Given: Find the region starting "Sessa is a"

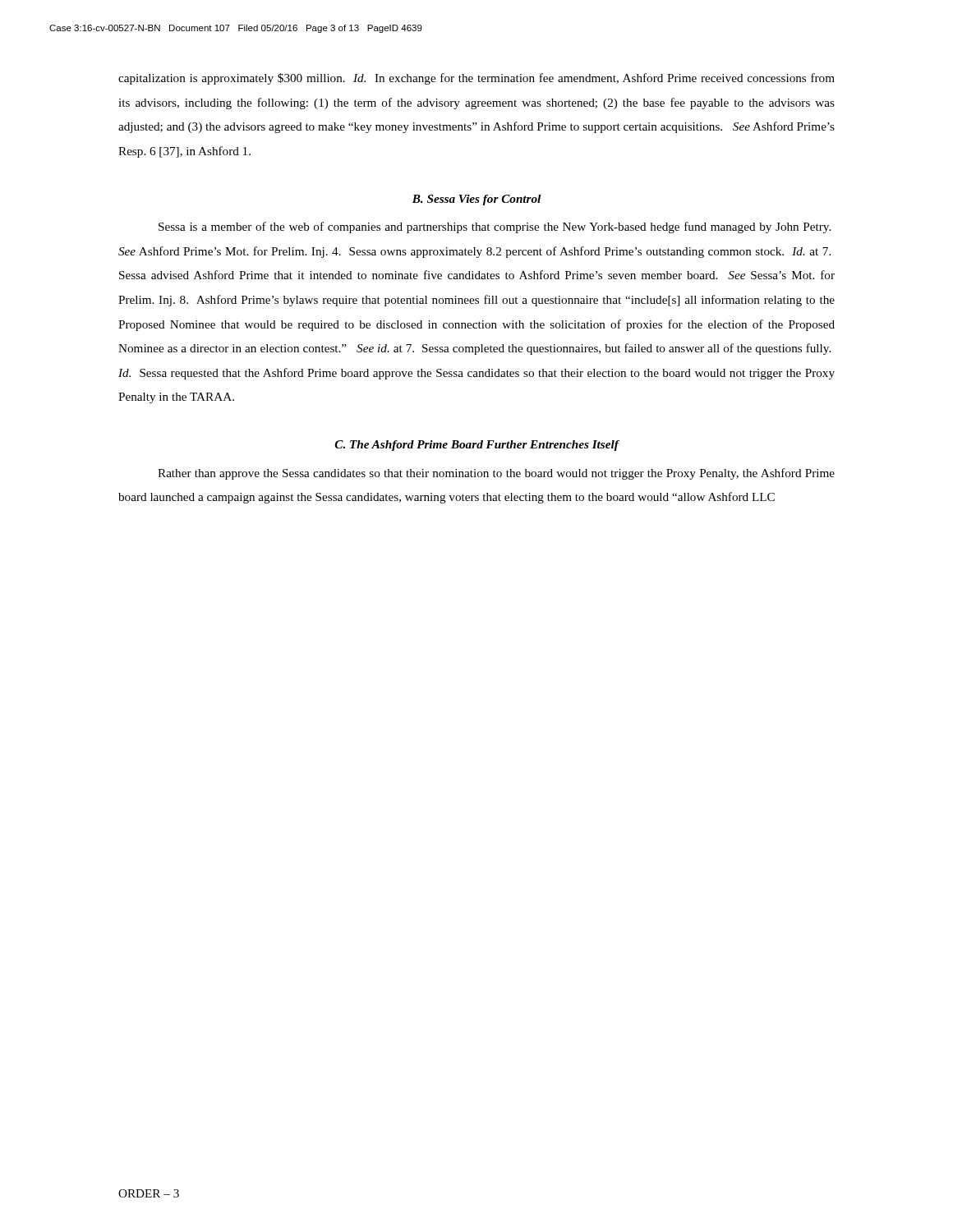Looking at the screenshot, I should click(x=476, y=311).
